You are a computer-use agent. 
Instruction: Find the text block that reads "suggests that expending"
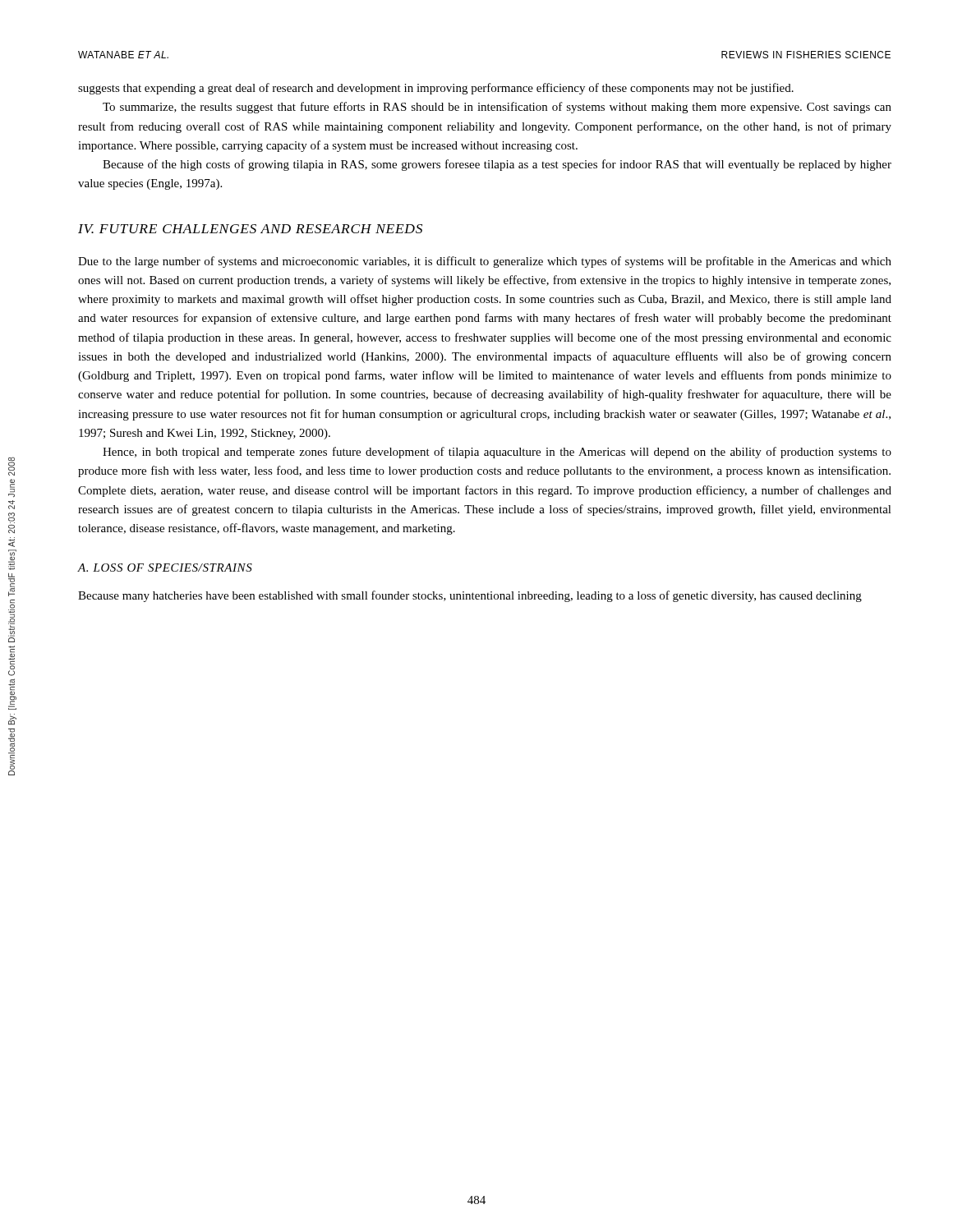436,88
